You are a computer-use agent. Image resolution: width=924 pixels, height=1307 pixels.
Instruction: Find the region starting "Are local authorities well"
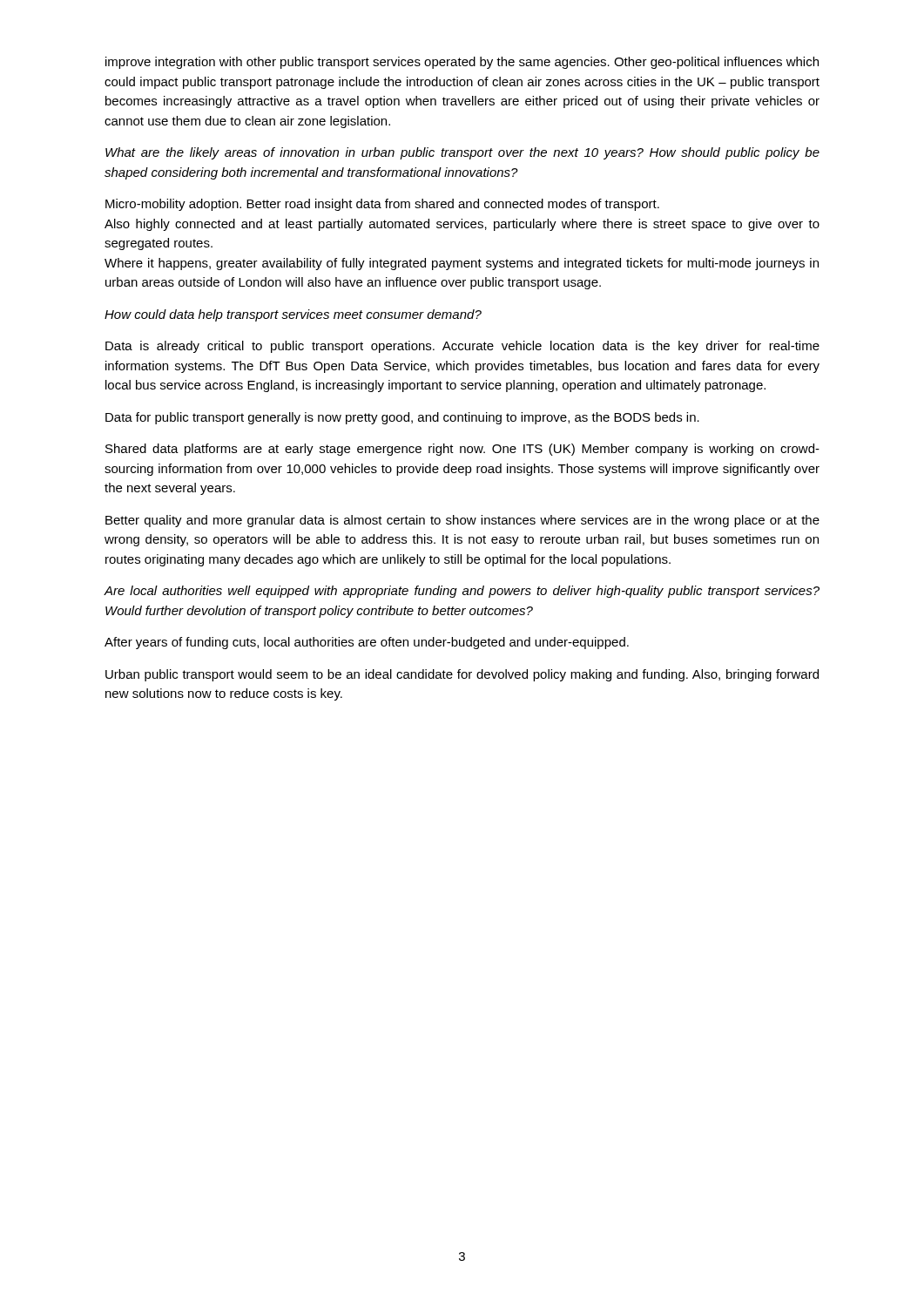point(462,600)
